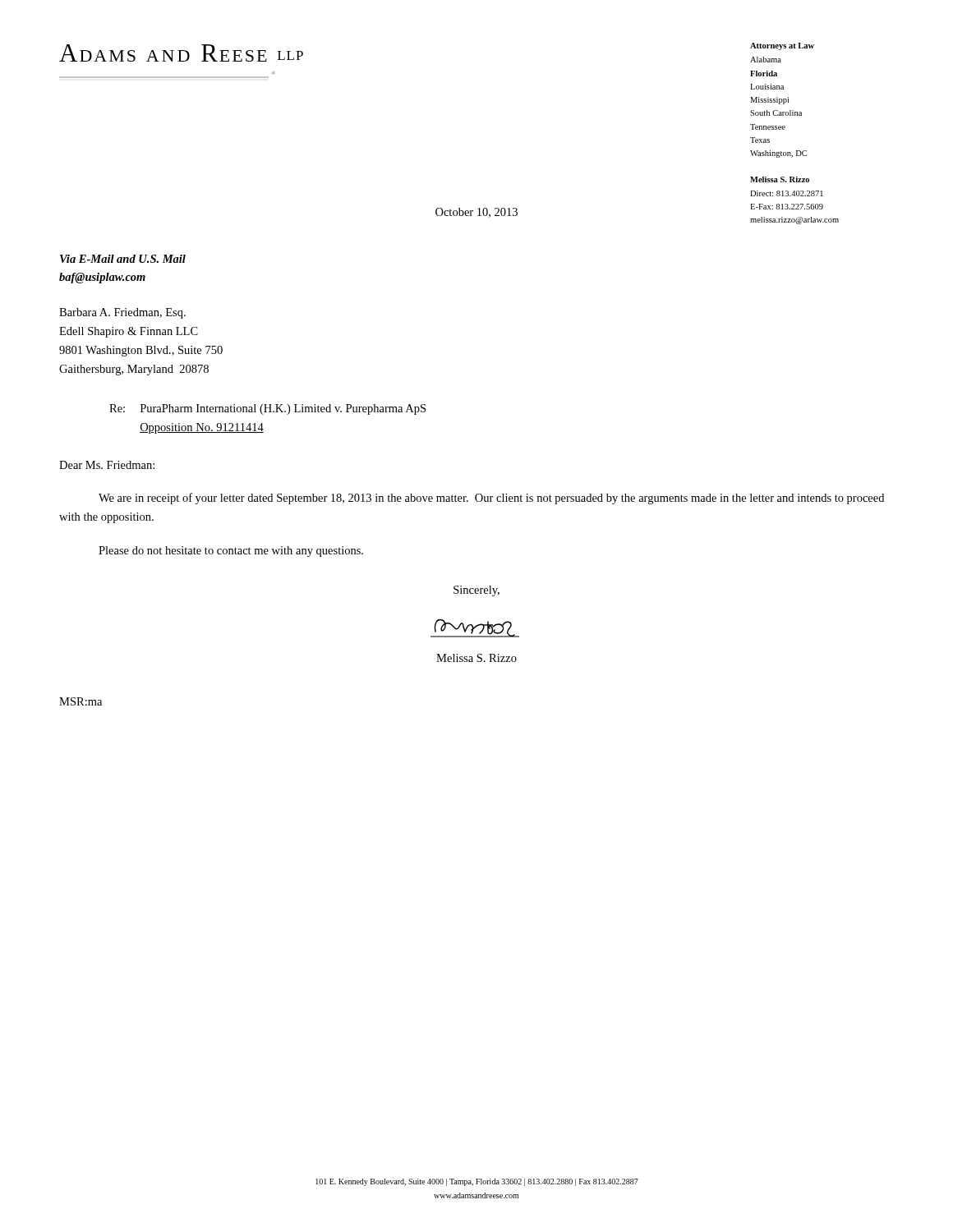Image resolution: width=953 pixels, height=1232 pixels.
Task: Click on the passage starting "Melissa S. Rizzo"
Action: [476, 658]
